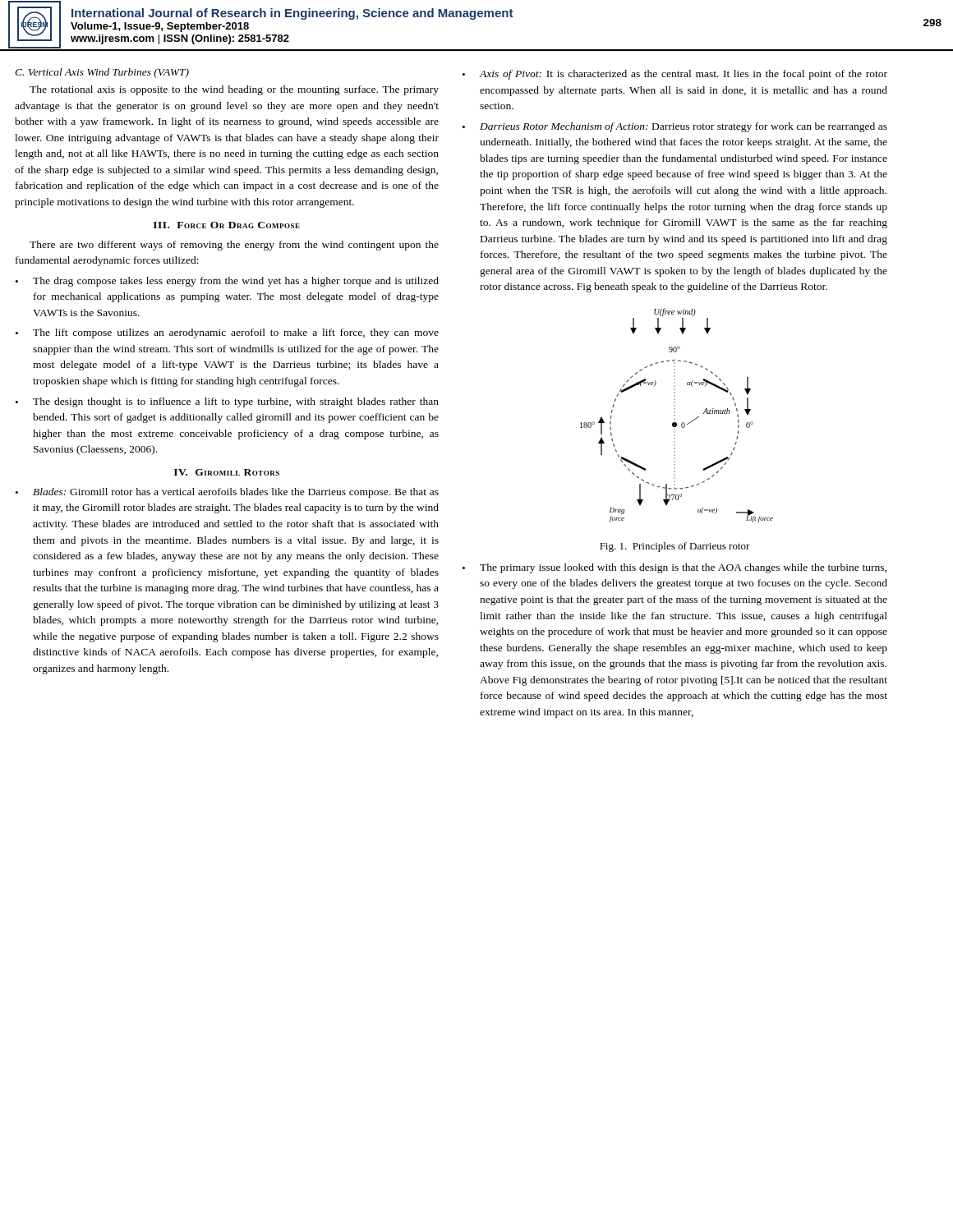Screen dimensions: 1232x953
Task: Find the passage starting "C. Vertical Axis Wind"
Action: coord(102,72)
